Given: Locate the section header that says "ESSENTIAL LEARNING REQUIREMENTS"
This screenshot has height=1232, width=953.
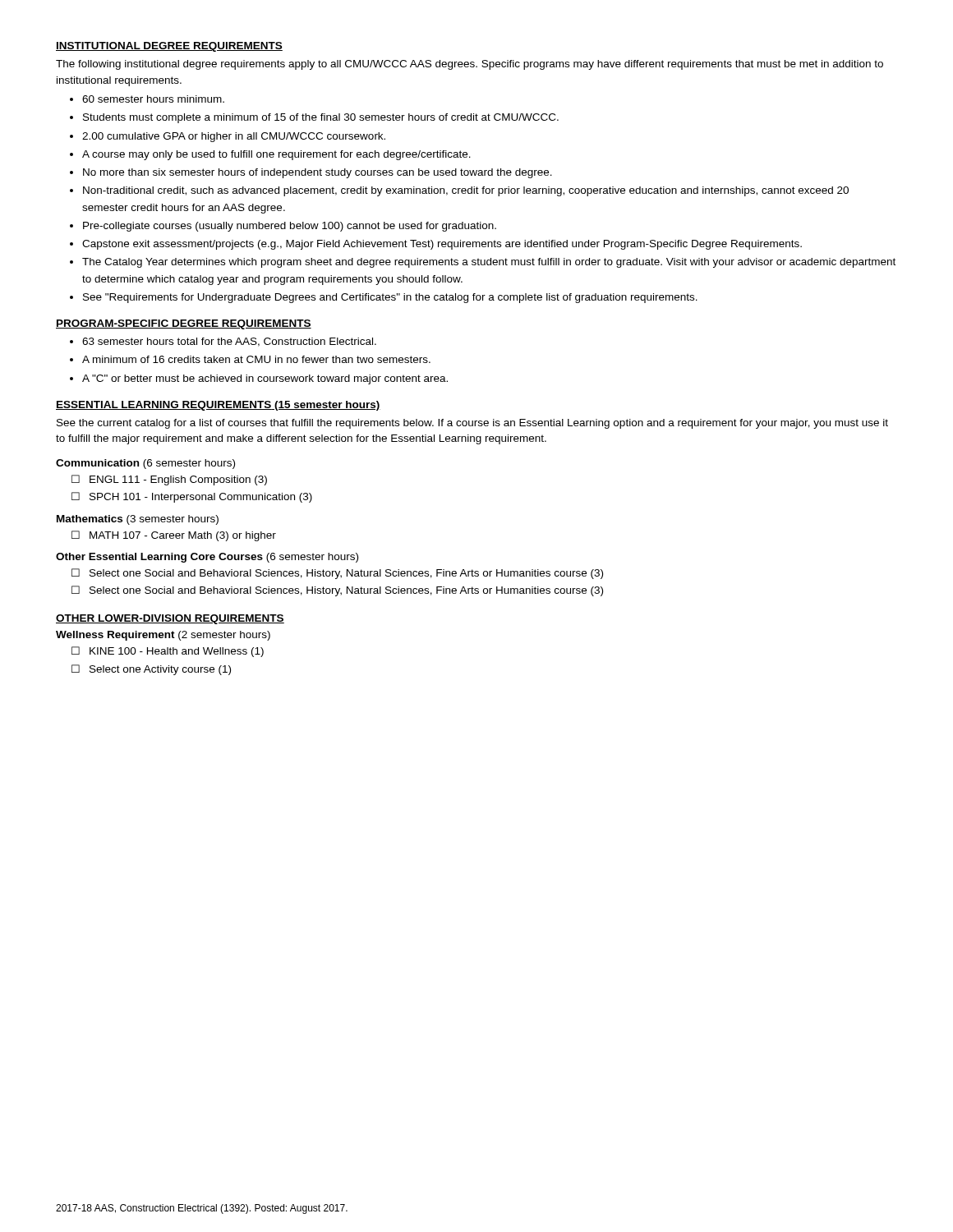Looking at the screenshot, I should click(x=218, y=404).
